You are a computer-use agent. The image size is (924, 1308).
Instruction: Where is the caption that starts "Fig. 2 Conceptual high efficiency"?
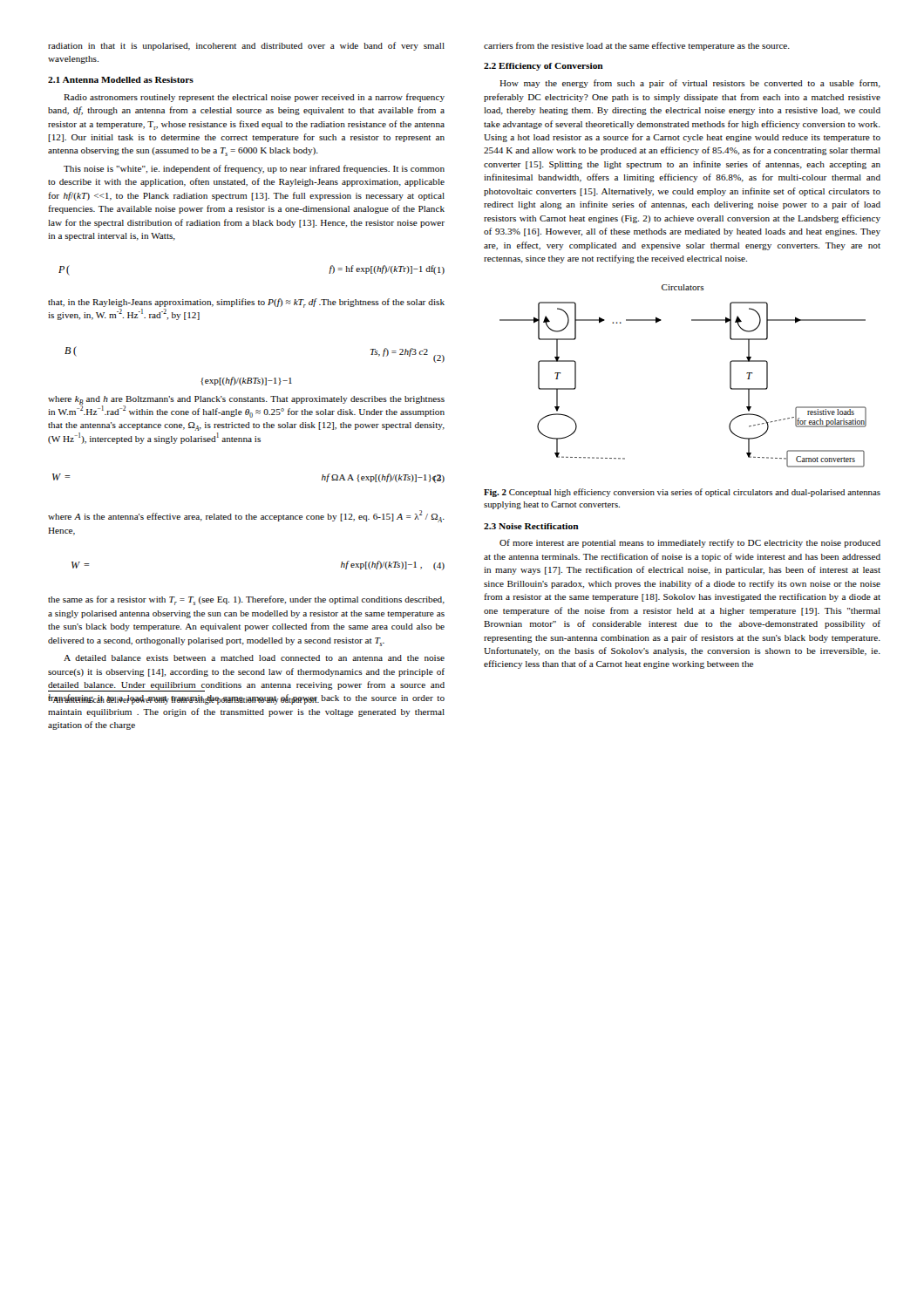682,498
